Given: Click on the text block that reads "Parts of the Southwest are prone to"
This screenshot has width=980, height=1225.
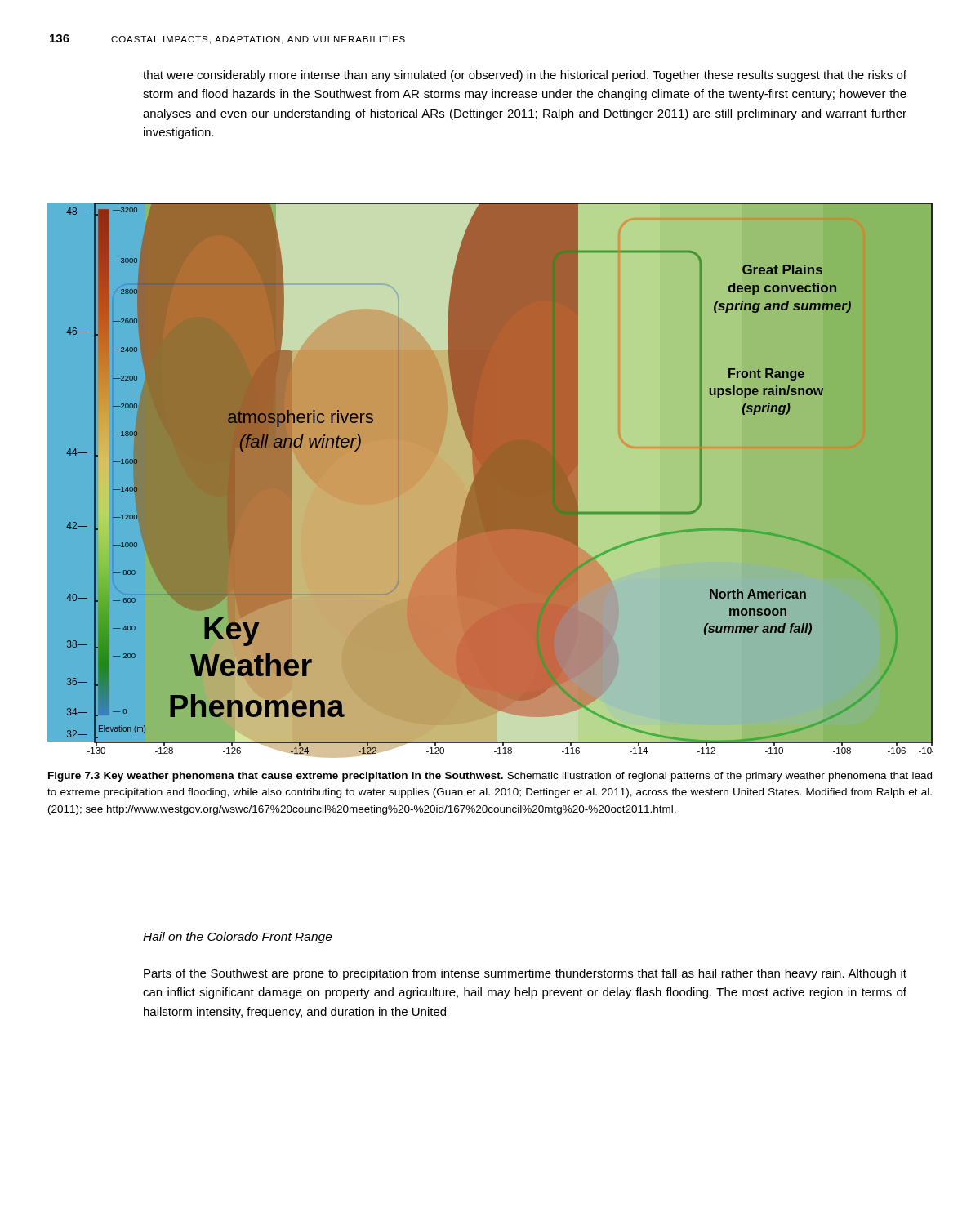Looking at the screenshot, I should click(x=525, y=992).
